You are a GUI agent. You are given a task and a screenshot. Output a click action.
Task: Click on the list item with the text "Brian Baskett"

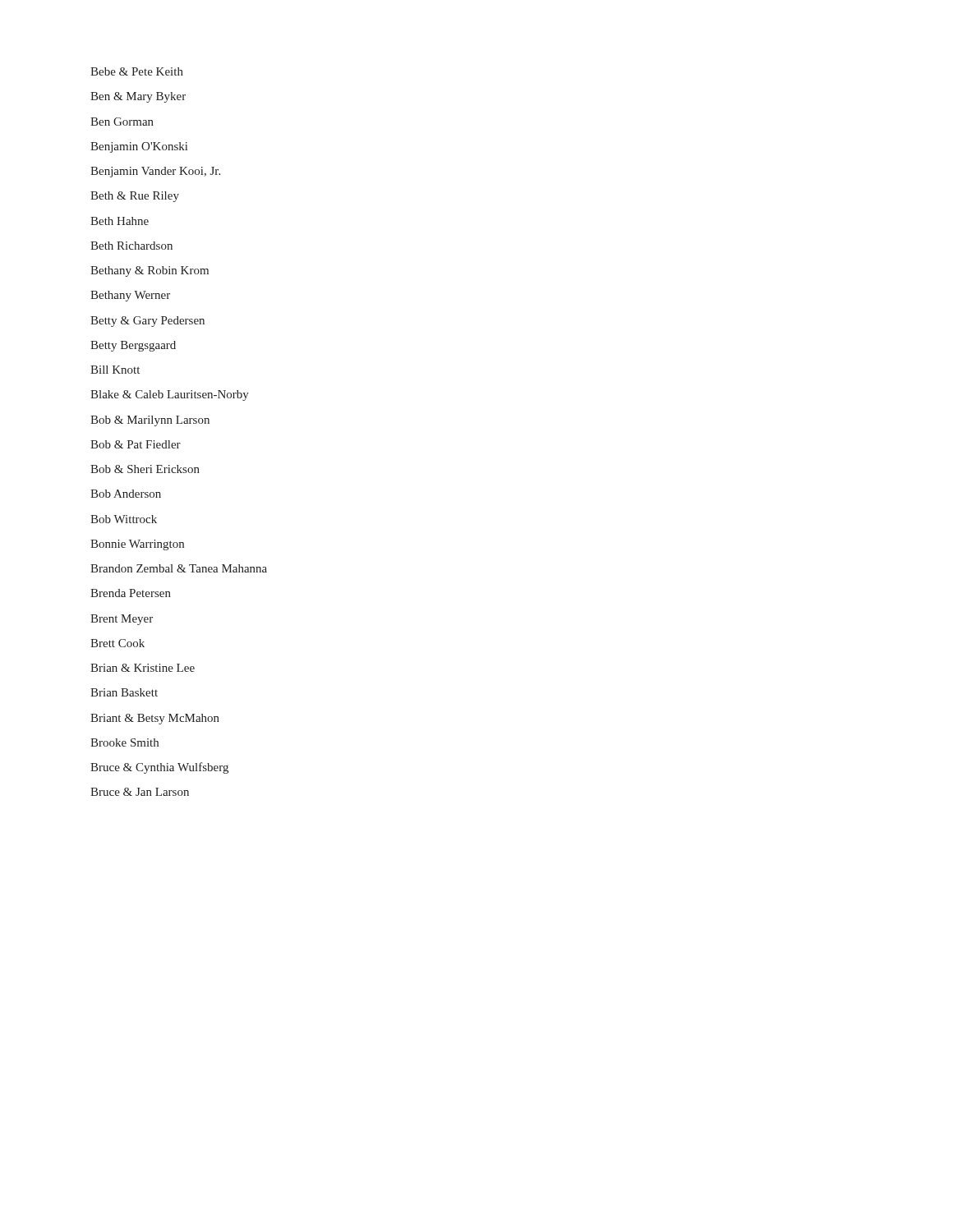coord(124,693)
